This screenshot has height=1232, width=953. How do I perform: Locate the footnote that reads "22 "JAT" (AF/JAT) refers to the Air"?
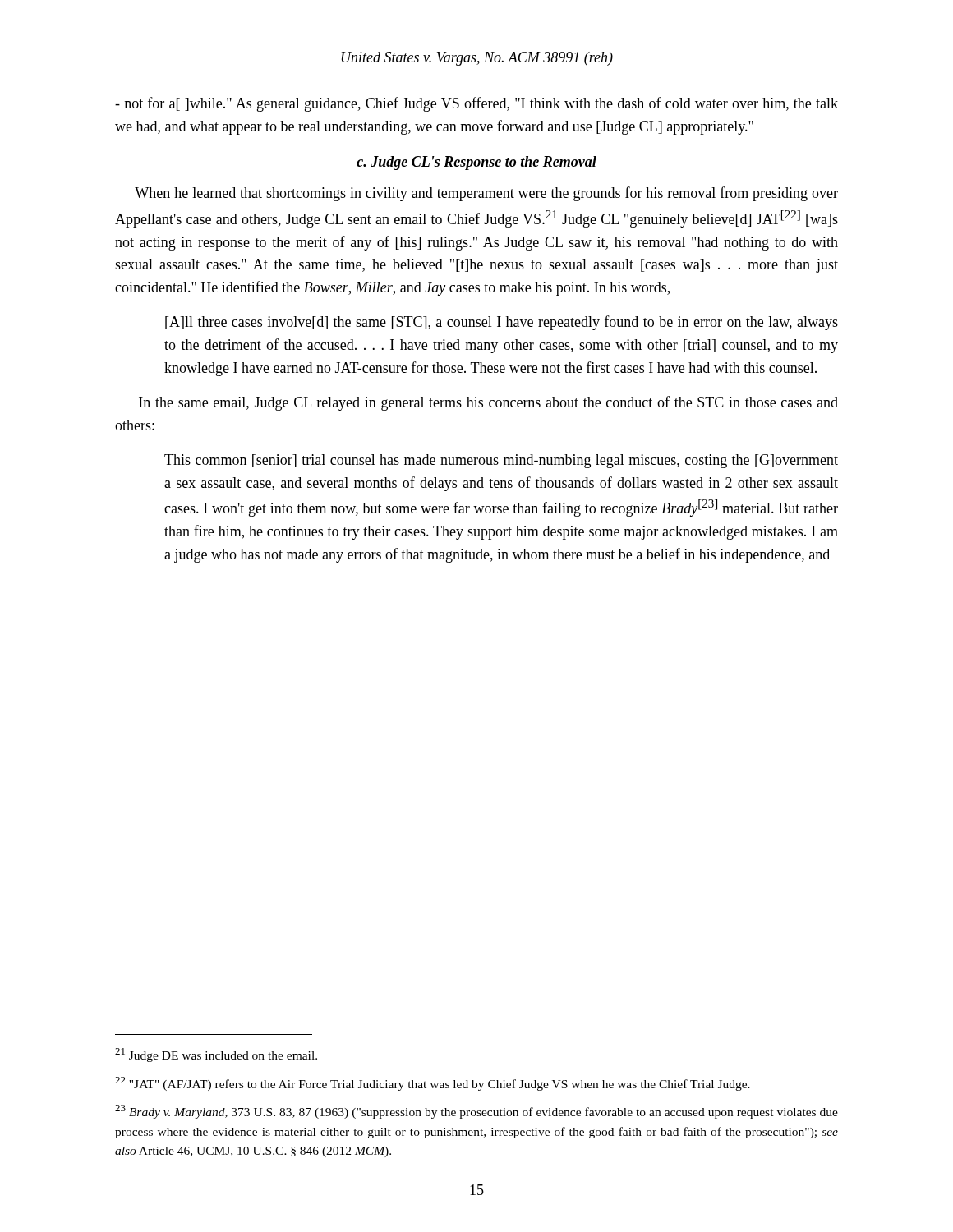click(433, 1082)
